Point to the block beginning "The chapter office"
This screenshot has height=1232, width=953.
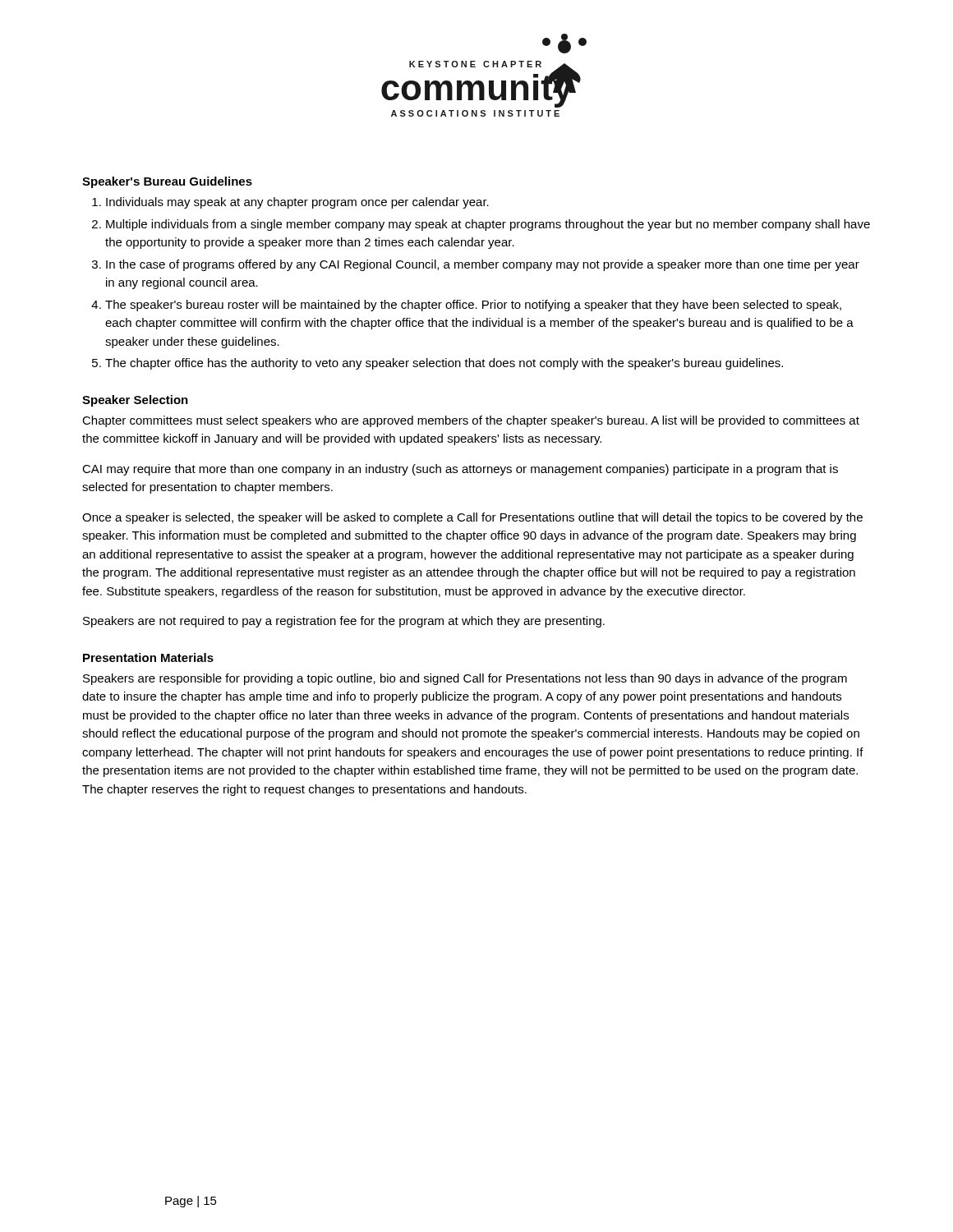(445, 363)
